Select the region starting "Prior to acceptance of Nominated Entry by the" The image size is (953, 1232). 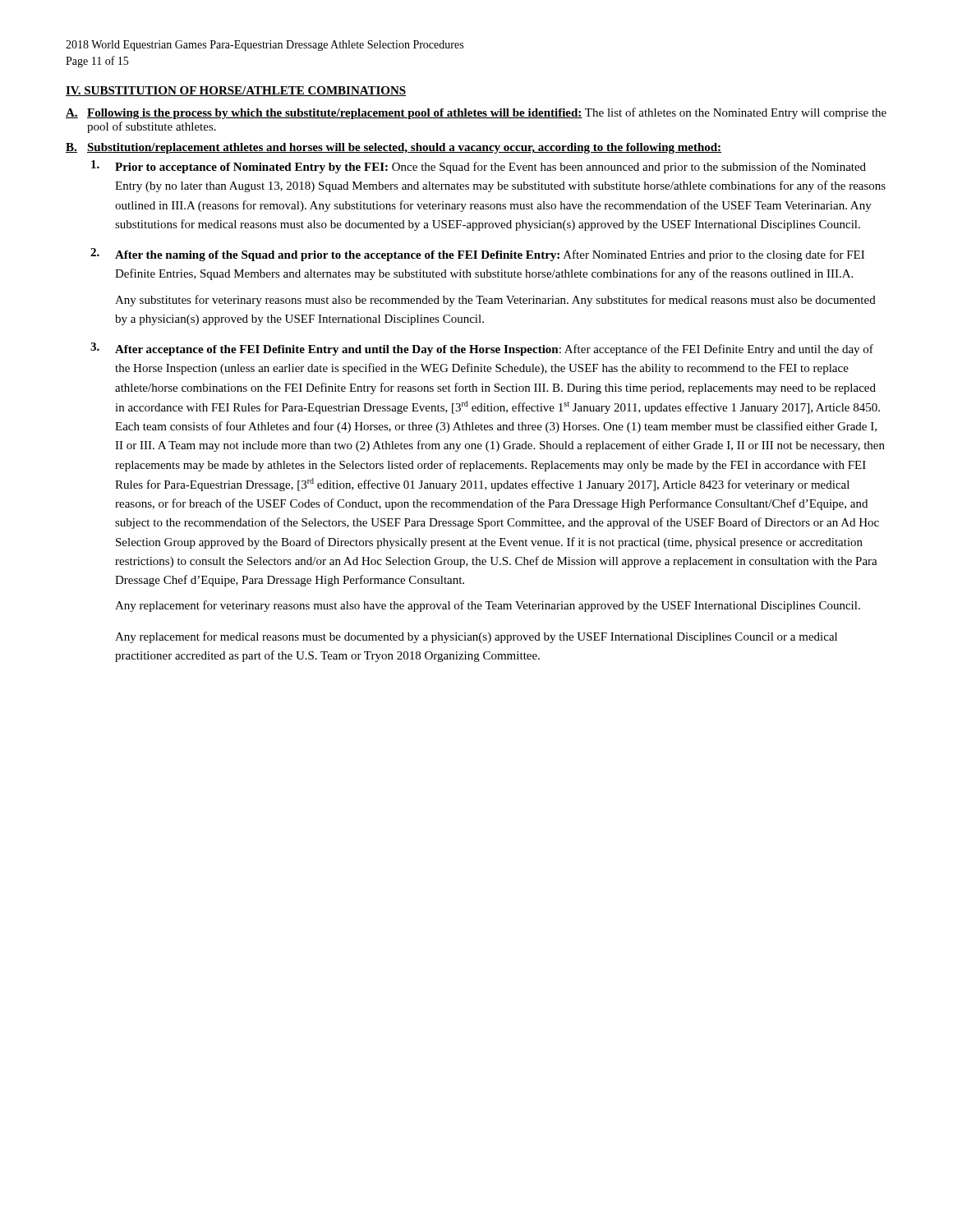(489, 196)
